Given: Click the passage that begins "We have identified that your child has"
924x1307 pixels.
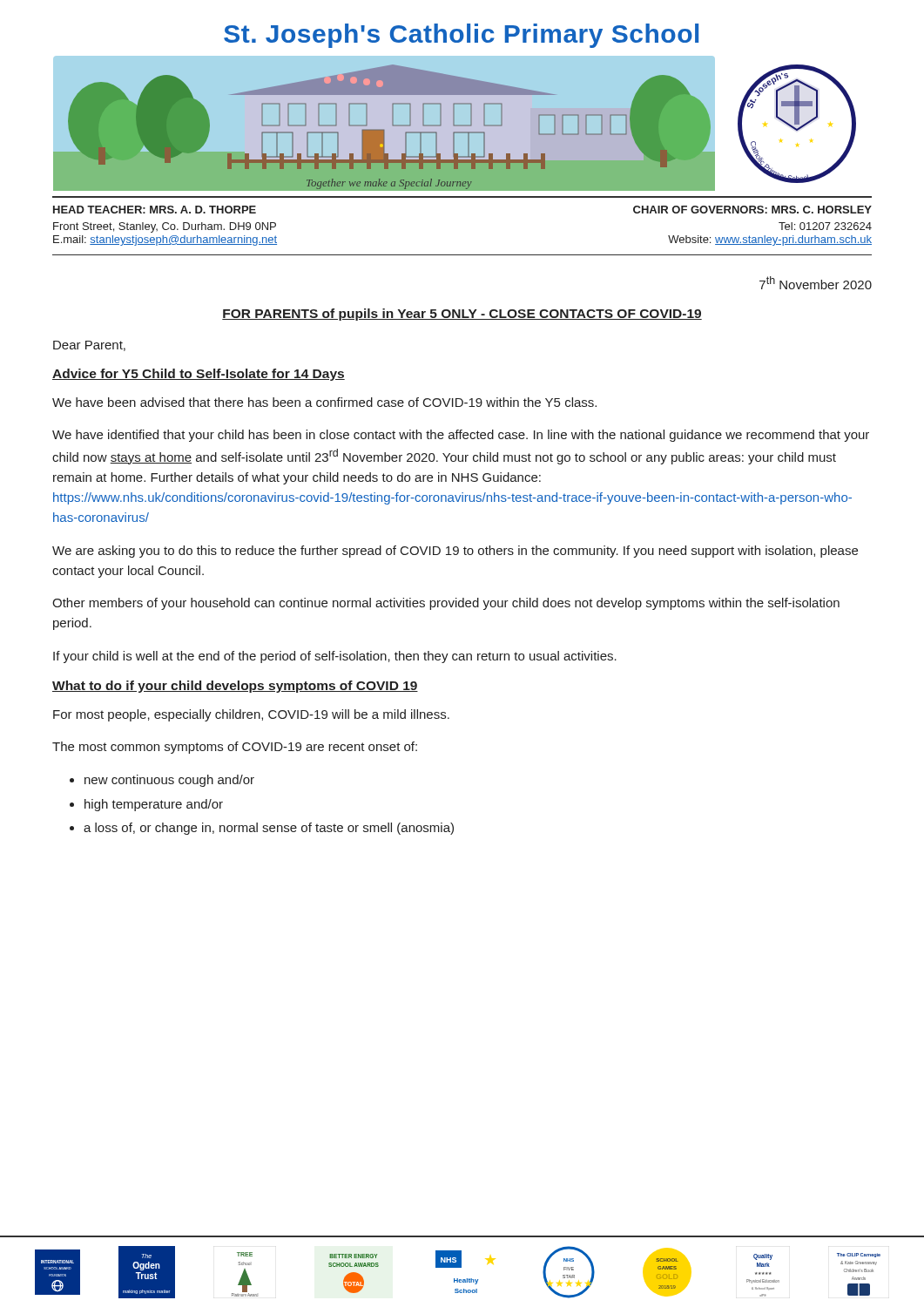Looking at the screenshot, I should (x=461, y=476).
